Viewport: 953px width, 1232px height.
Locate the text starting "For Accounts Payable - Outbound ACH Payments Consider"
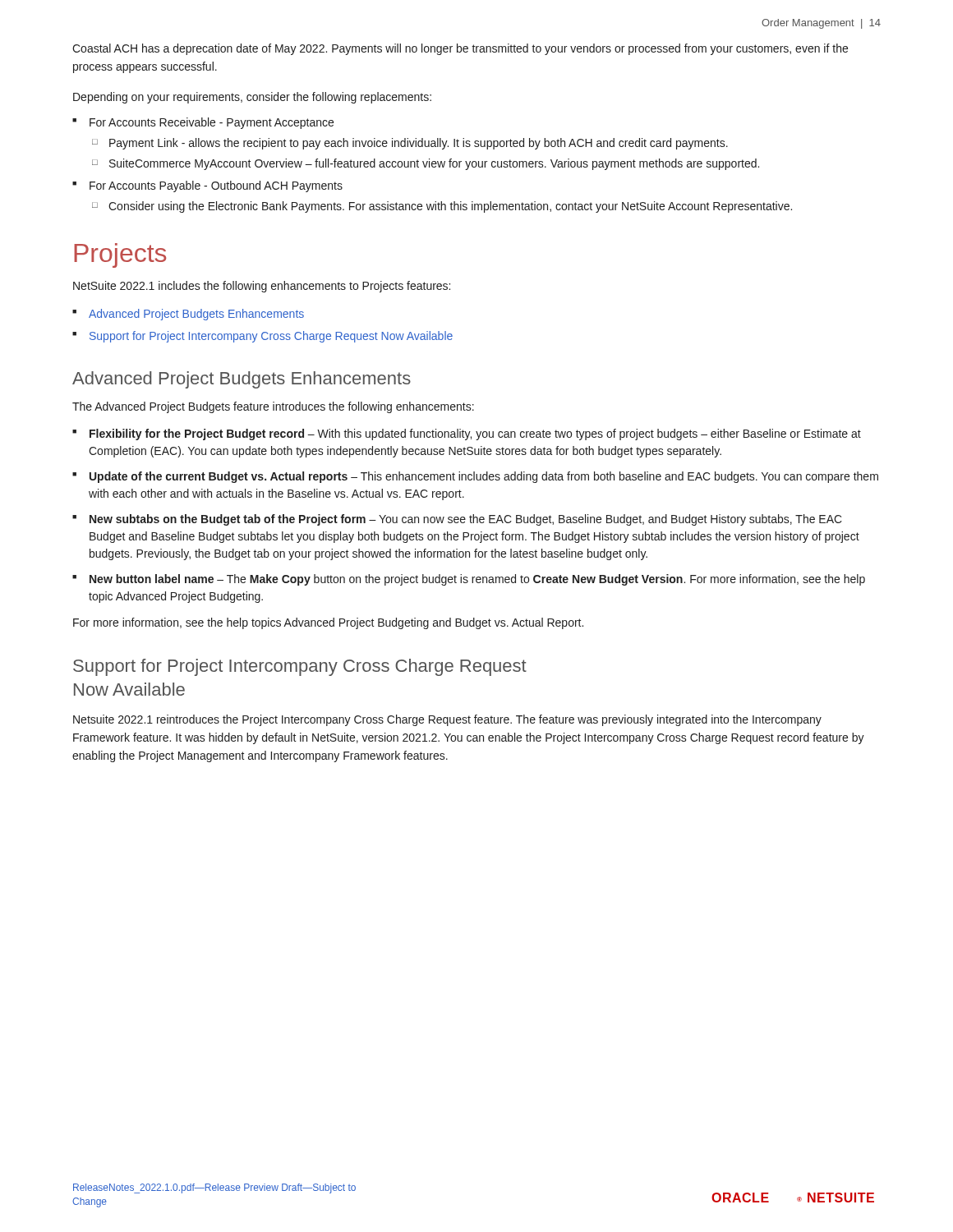(485, 197)
